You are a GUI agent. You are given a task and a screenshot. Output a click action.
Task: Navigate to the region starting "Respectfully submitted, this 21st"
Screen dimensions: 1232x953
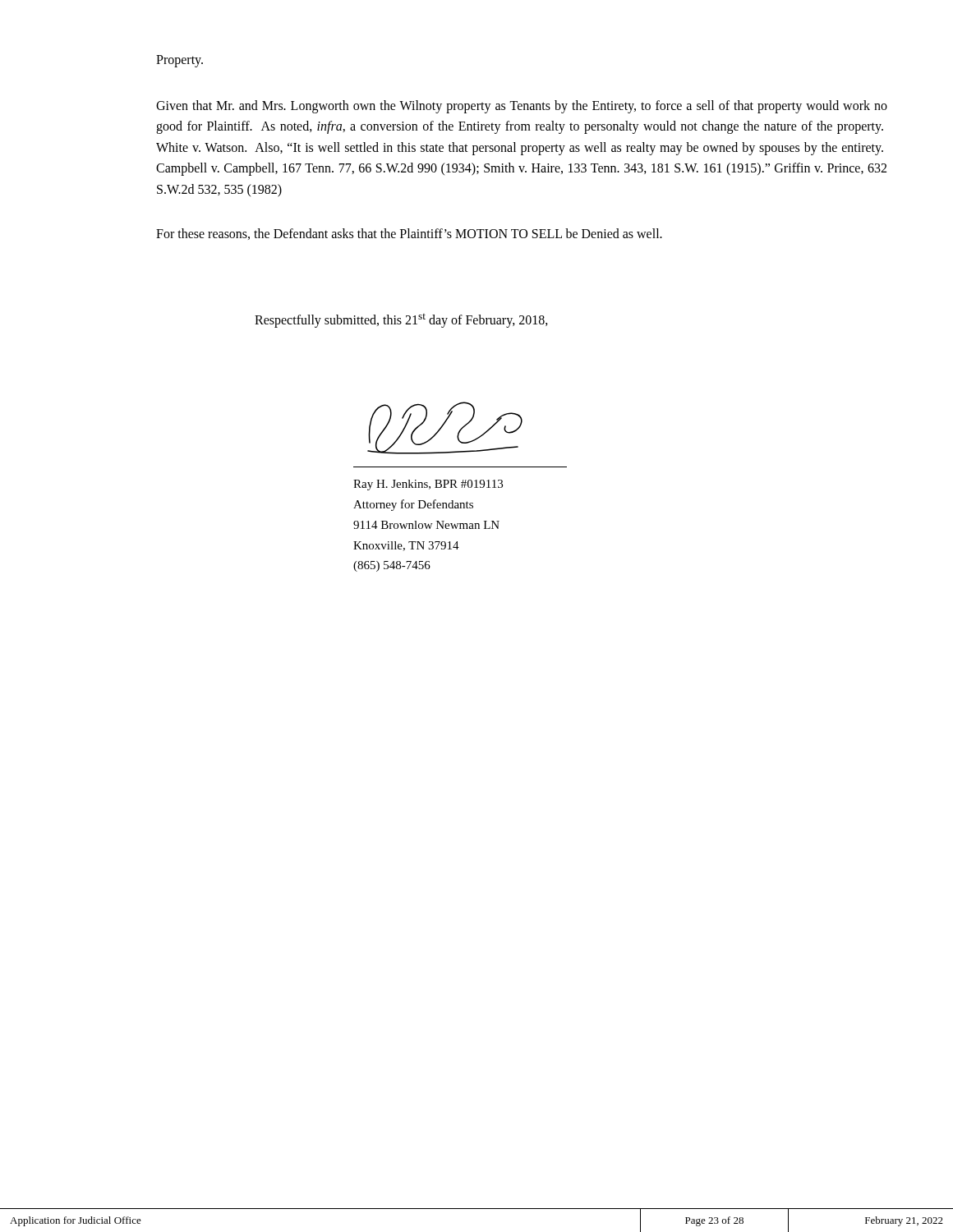(401, 319)
